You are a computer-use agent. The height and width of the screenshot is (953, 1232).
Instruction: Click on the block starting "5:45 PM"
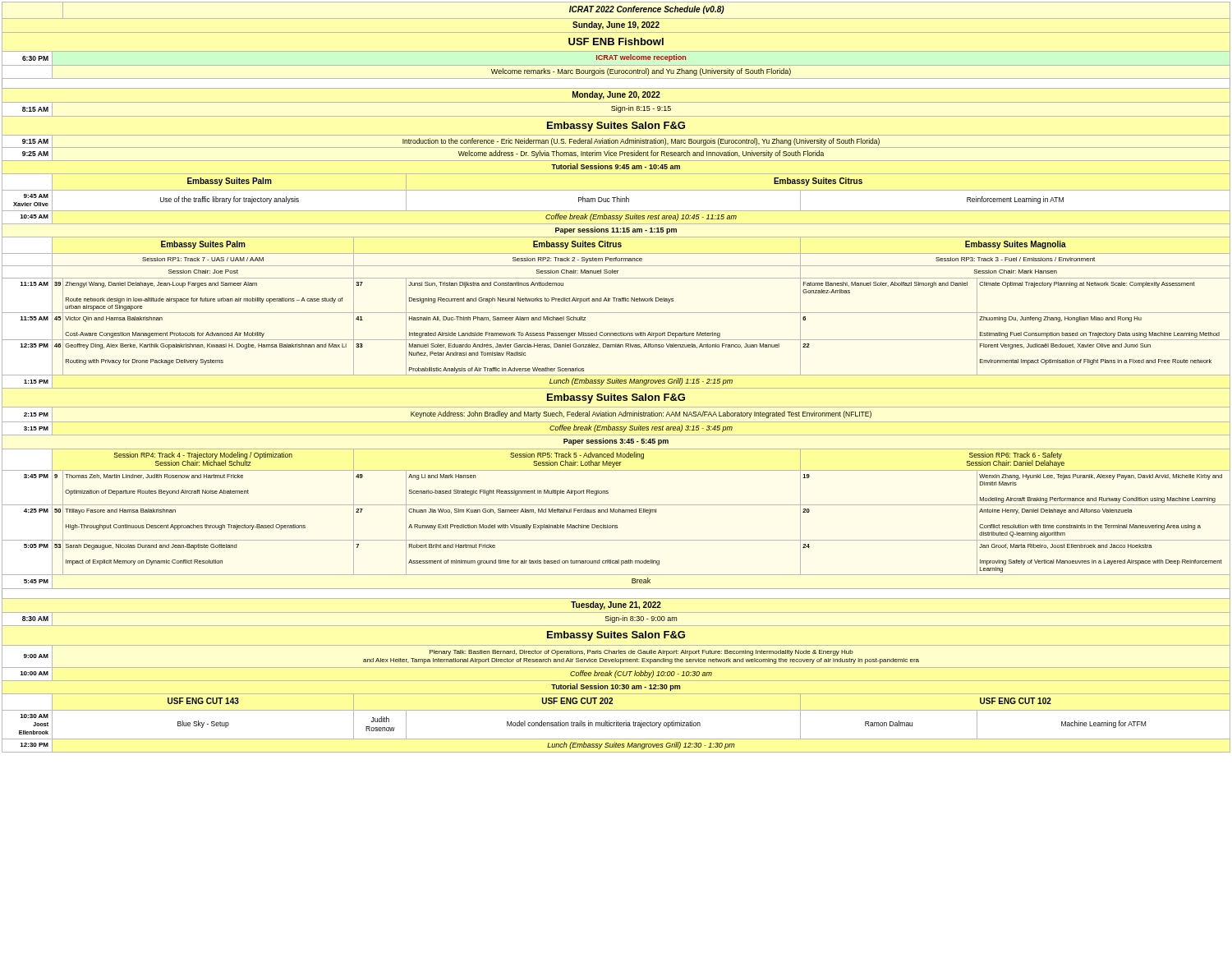point(36,581)
